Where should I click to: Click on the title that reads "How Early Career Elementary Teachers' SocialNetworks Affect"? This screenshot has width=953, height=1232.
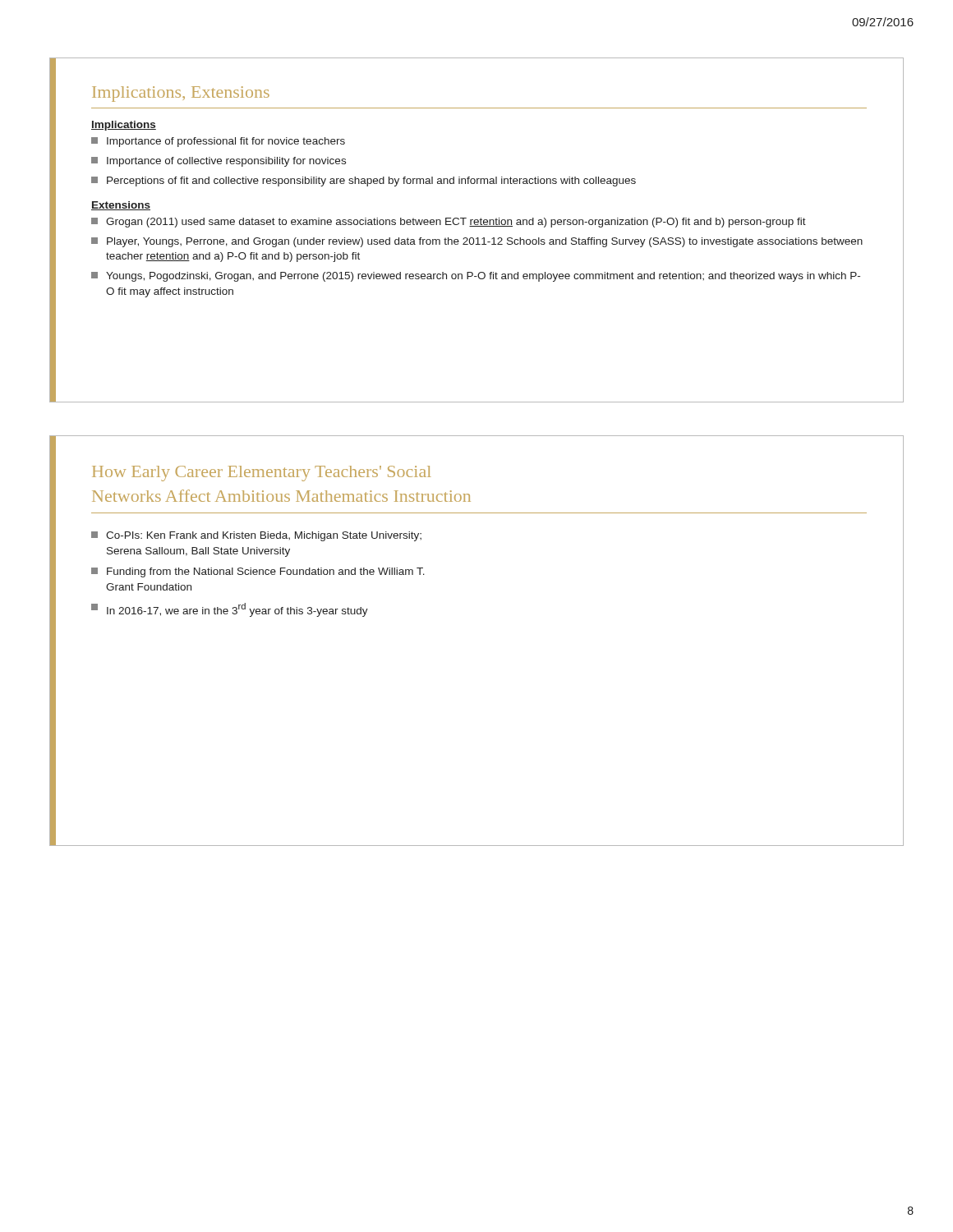tap(281, 483)
